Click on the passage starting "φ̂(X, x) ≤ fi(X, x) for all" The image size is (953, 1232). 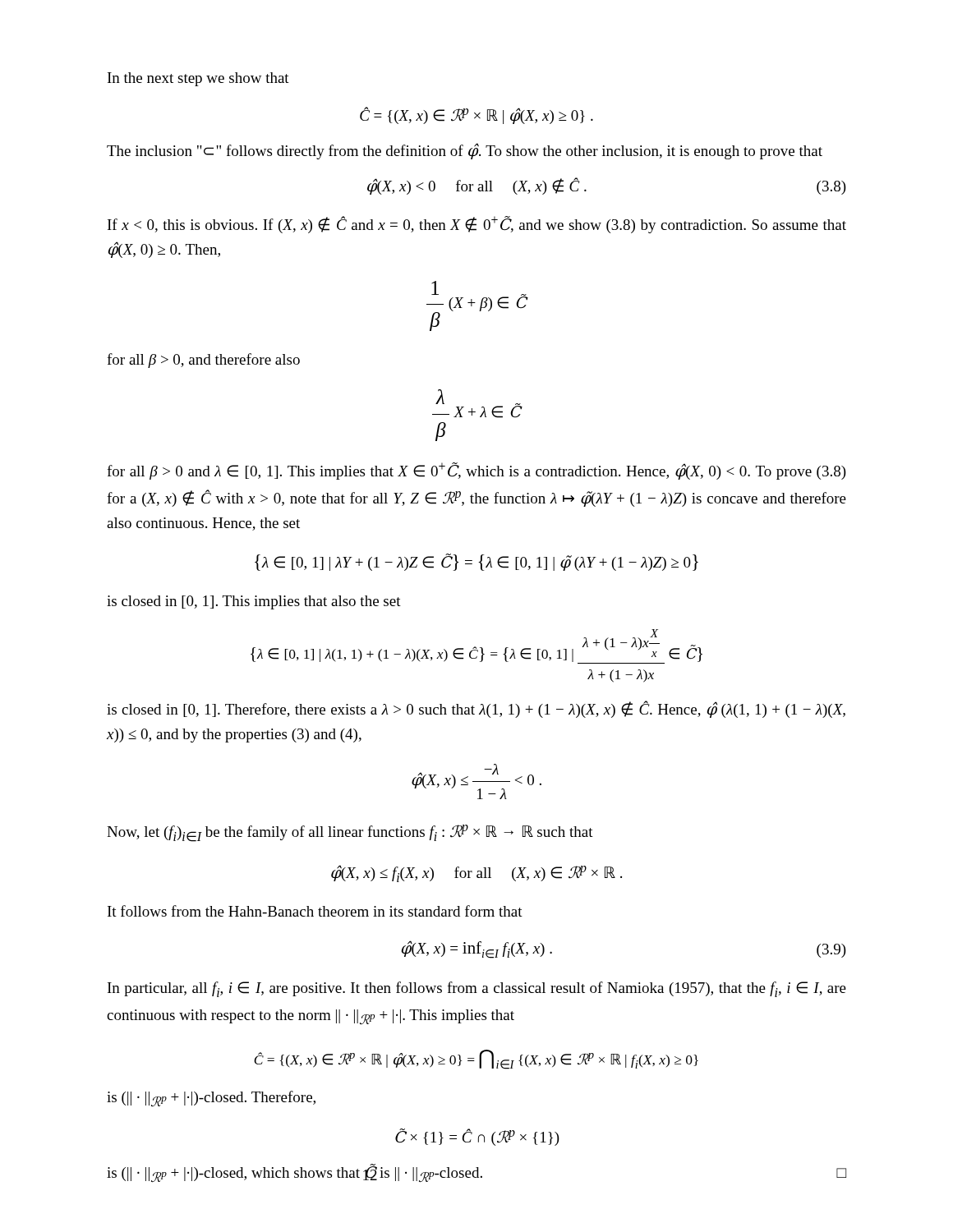tap(476, 873)
